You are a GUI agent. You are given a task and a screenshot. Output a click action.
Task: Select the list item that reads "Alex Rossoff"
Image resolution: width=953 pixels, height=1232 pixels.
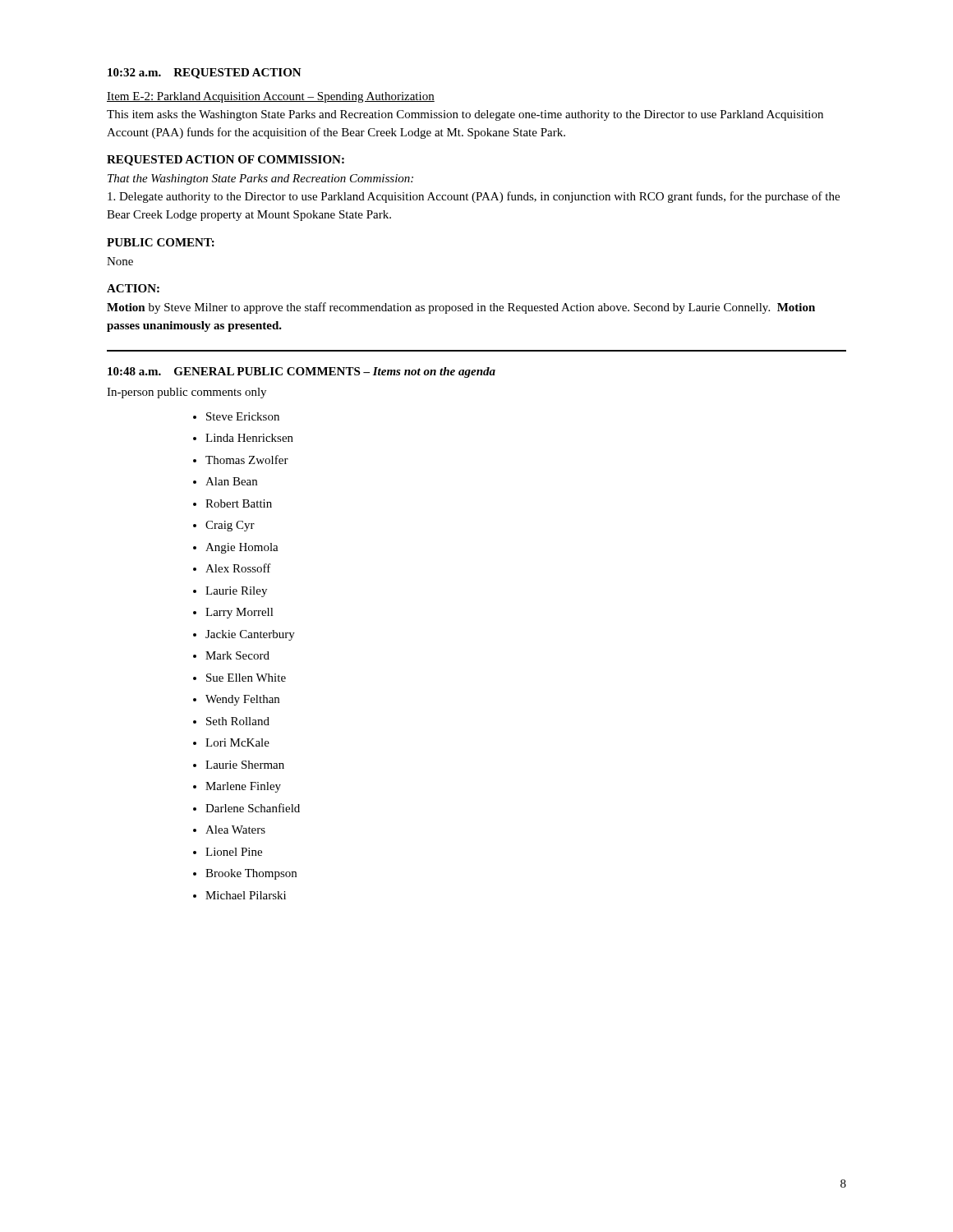pos(238,568)
